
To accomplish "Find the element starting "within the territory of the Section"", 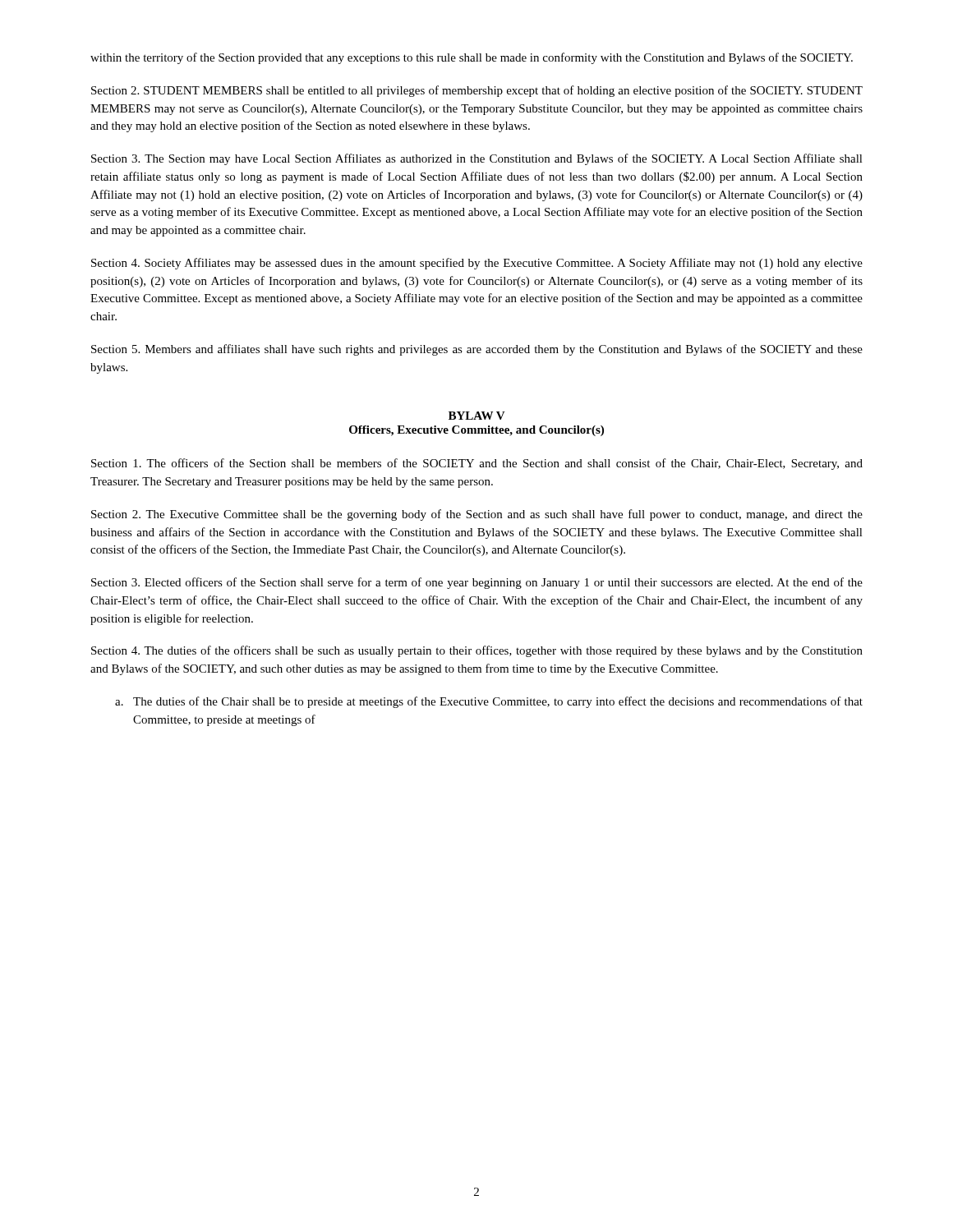I will point(472,57).
